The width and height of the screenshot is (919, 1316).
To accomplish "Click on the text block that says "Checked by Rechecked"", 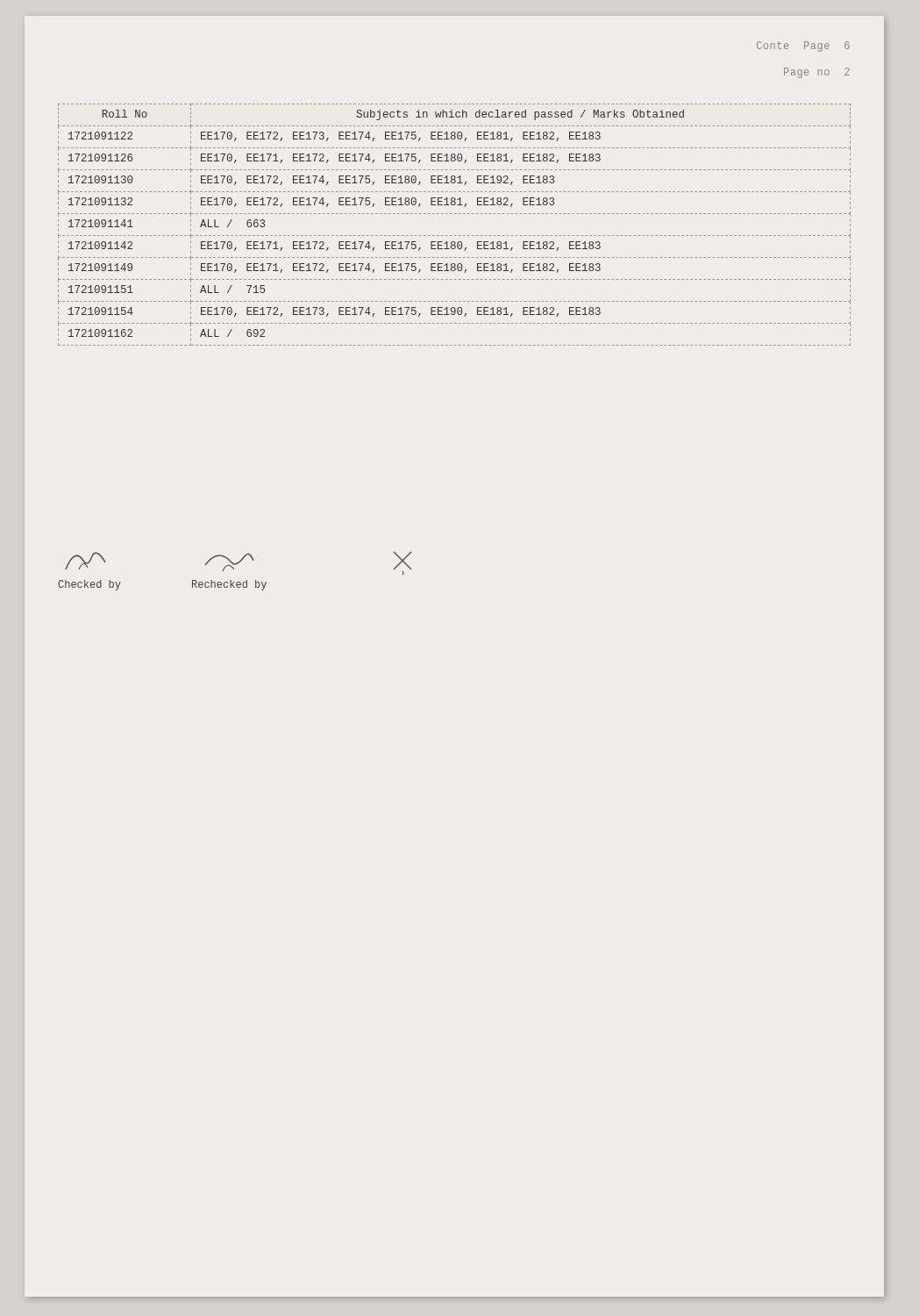I will point(246,567).
